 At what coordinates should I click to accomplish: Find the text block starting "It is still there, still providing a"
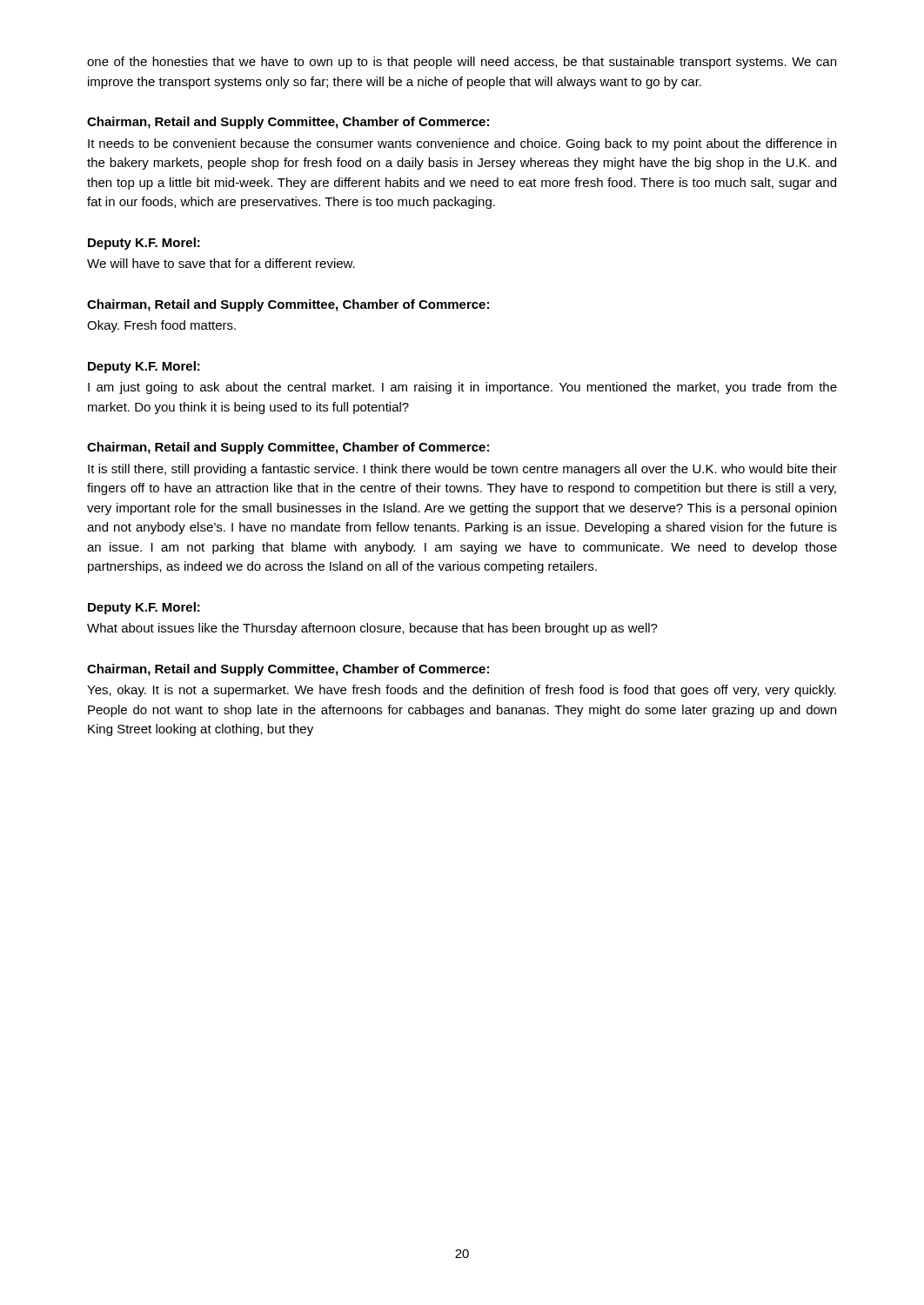462,517
